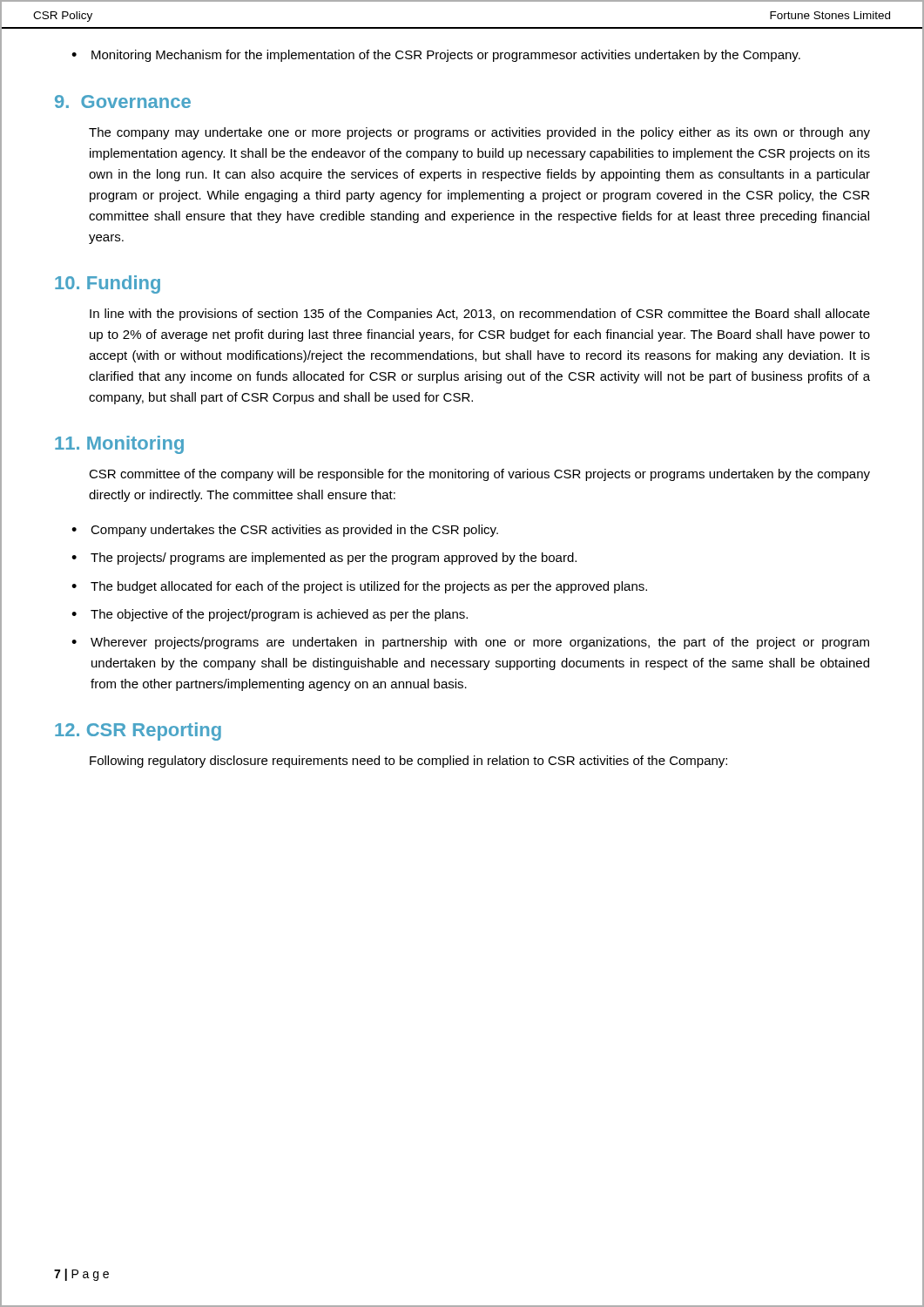Screen dimensions: 1307x924
Task: Click where it says "11. Monitoring"
Action: (x=119, y=443)
